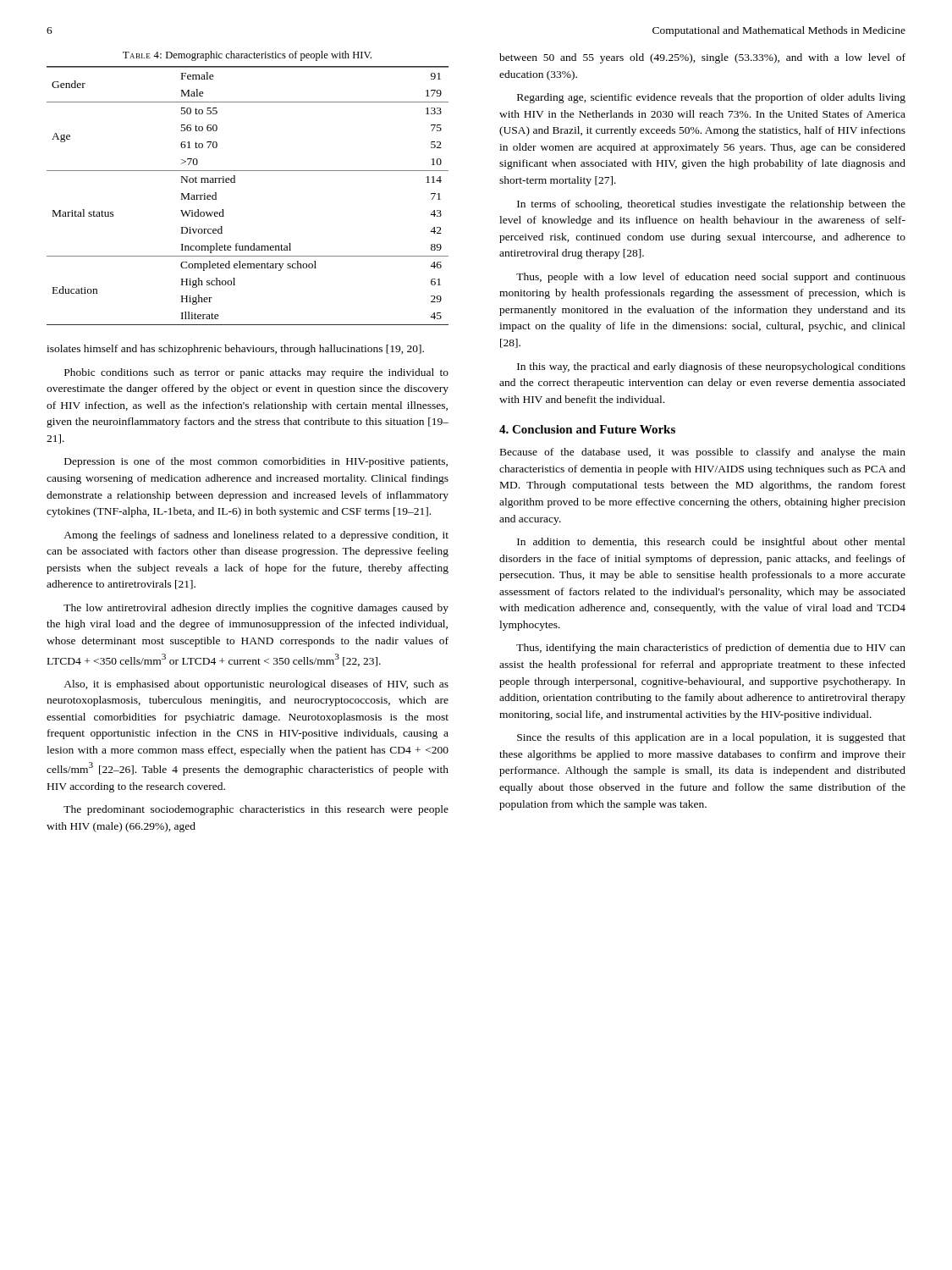Viewport: 952px width, 1270px height.
Task: Click on the text block with the text "Phobic conditions such as"
Action: [248, 405]
